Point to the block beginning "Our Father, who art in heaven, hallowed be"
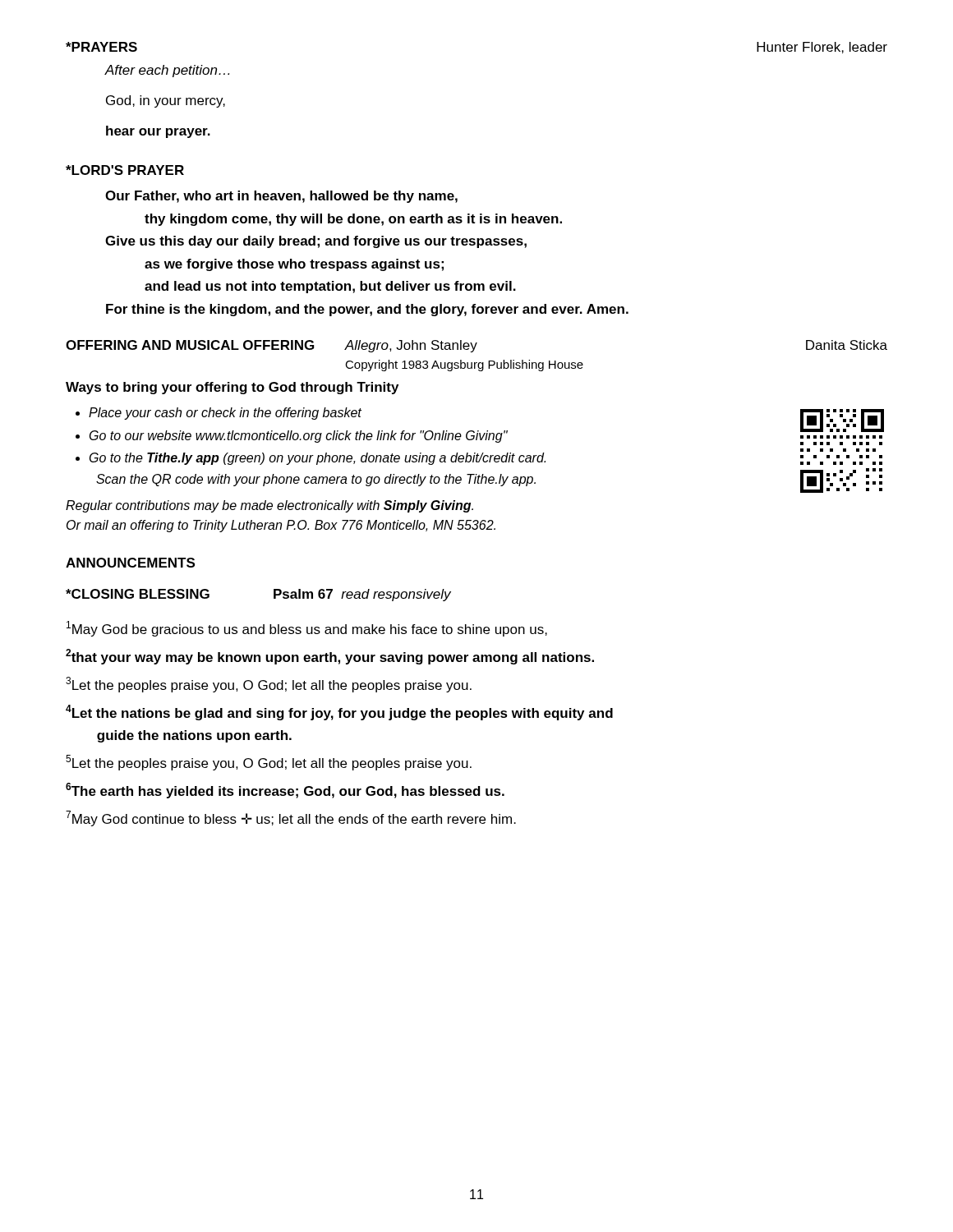This screenshot has height=1232, width=953. click(496, 253)
